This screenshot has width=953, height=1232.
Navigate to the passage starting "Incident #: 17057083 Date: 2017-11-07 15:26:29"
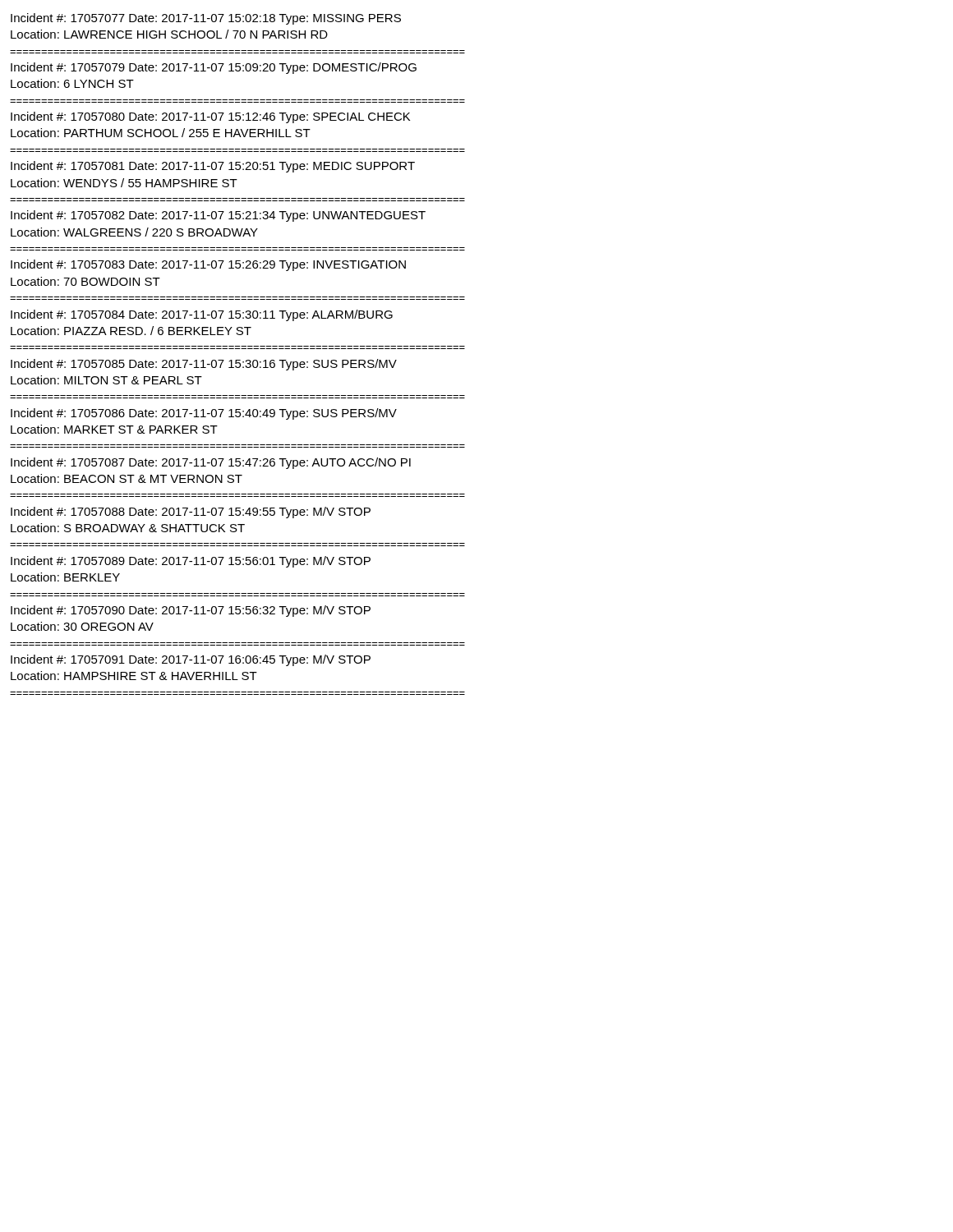click(208, 265)
